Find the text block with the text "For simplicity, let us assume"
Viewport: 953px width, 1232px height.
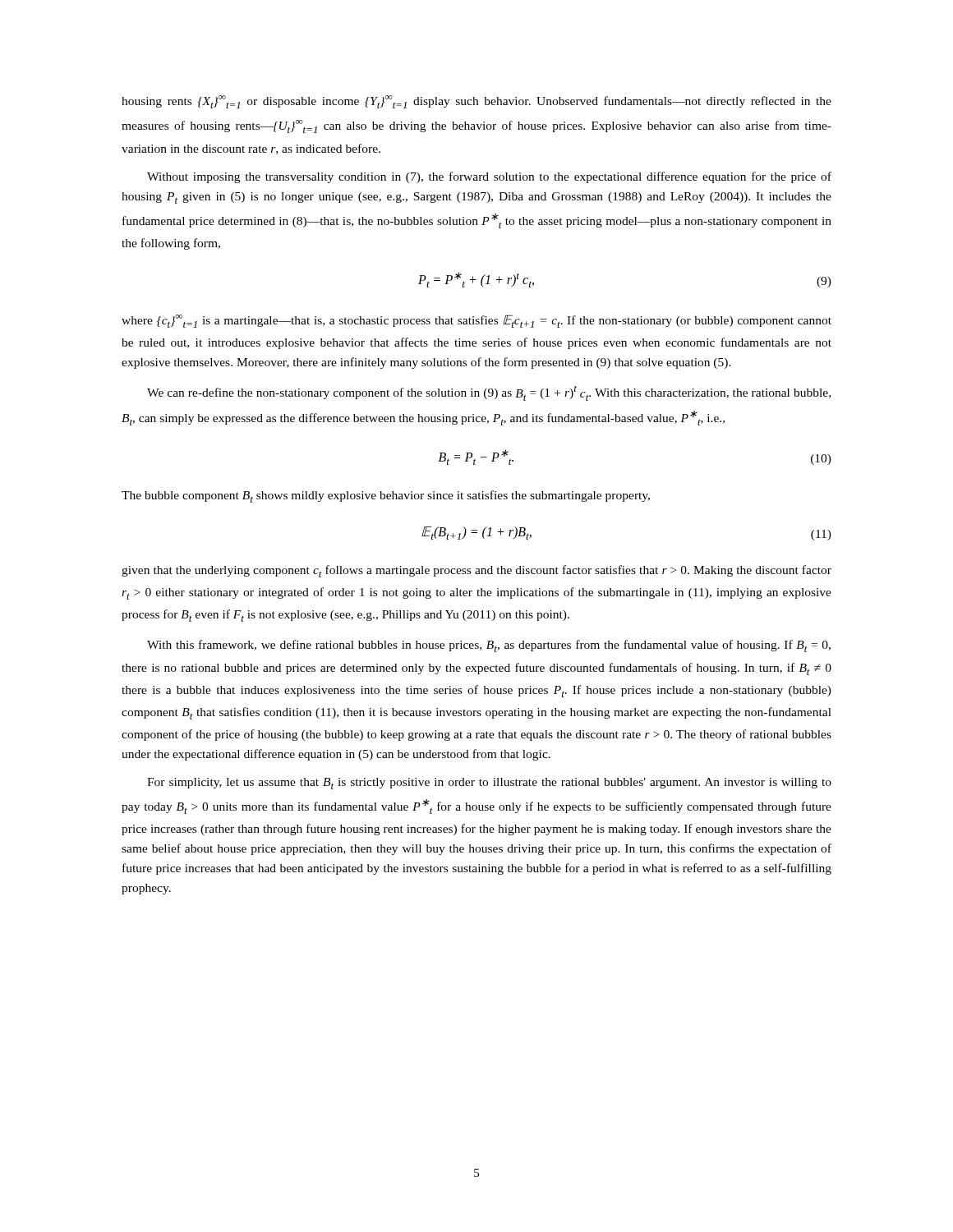(x=476, y=835)
